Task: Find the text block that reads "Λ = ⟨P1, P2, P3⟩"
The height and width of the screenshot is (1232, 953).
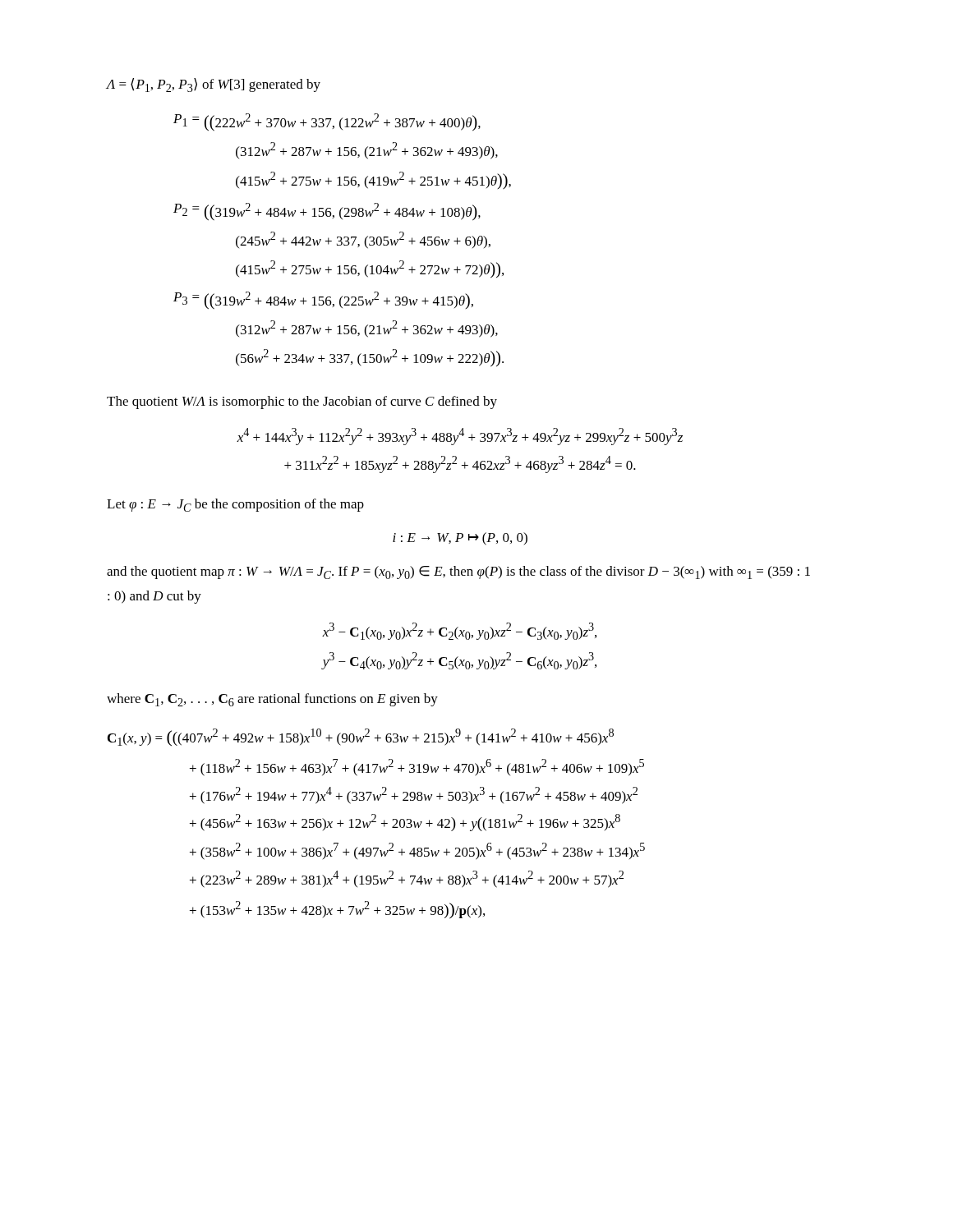Action: tap(214, 86)
